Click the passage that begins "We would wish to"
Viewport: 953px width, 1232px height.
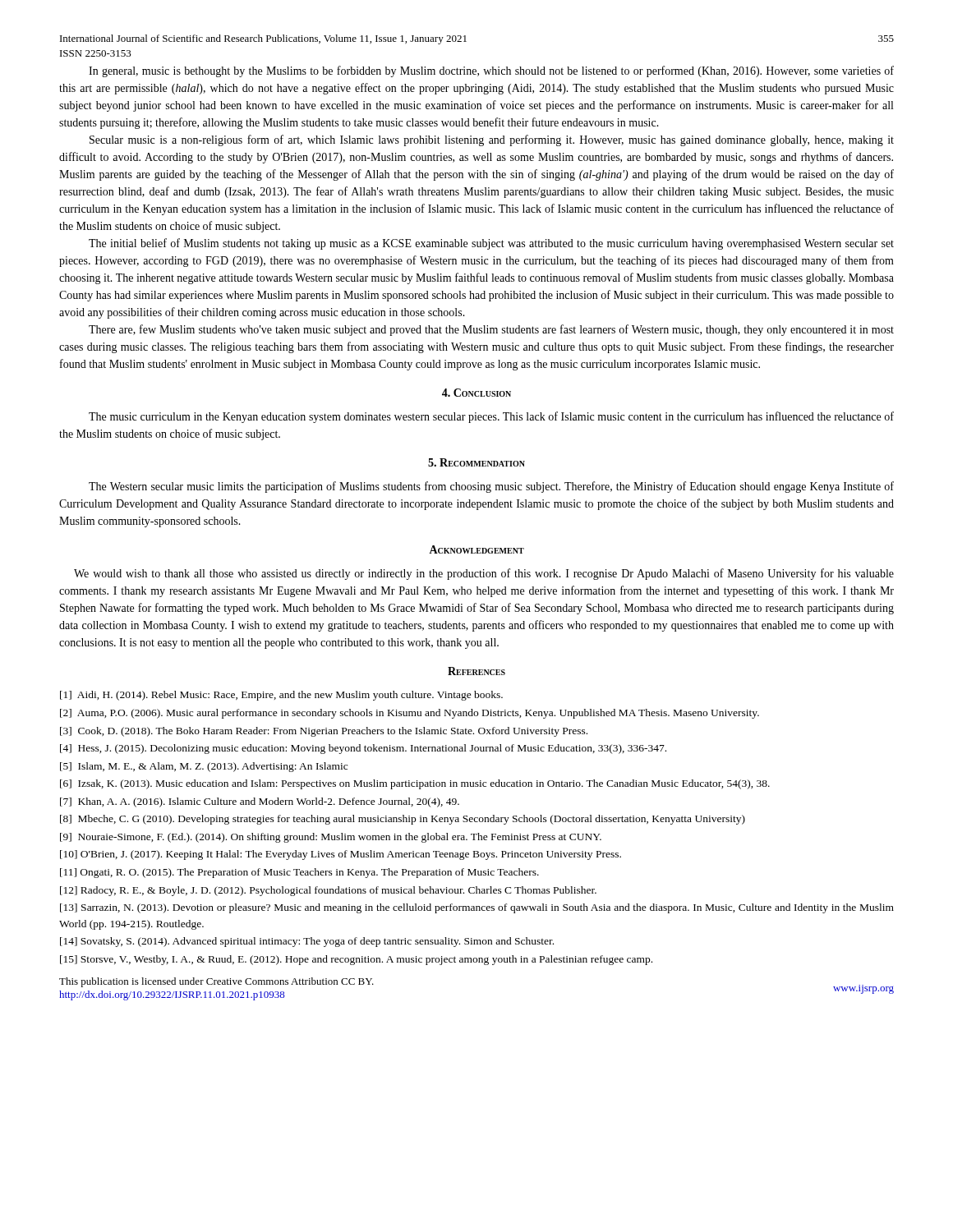[x=476, y=608]
